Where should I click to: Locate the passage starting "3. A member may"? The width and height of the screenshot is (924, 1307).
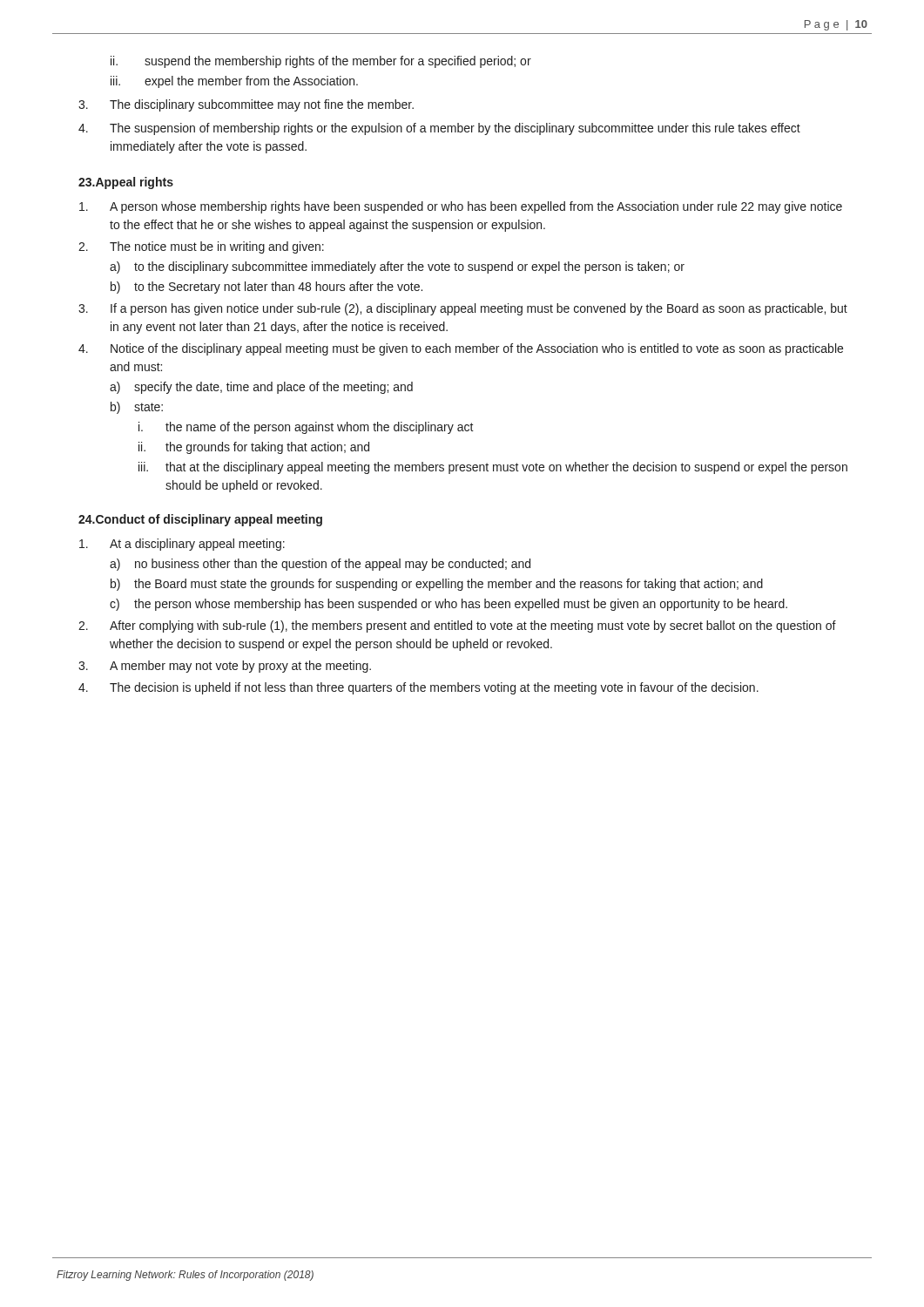point(225,666)
